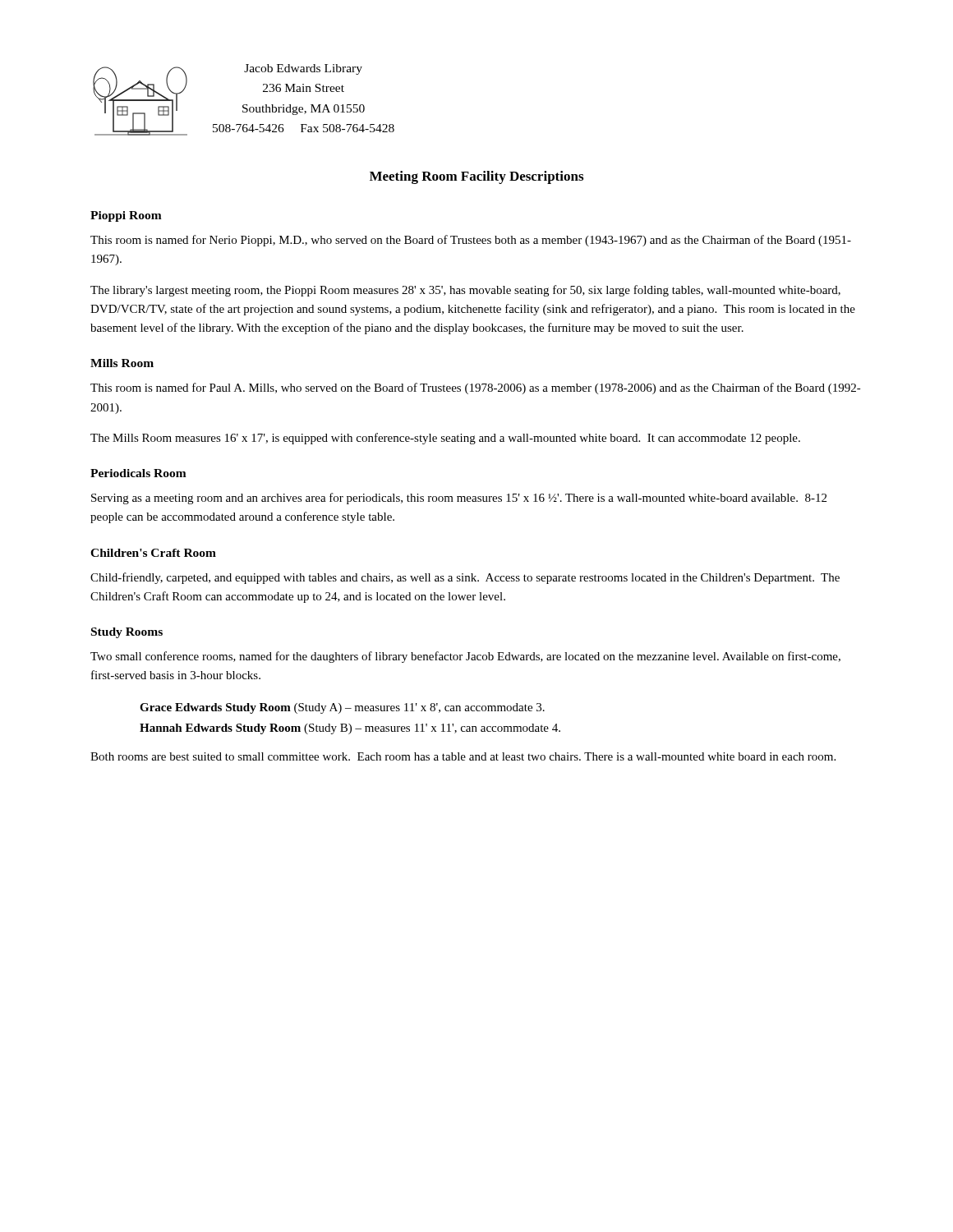
Task: Where is the passage that starts "Serving as a meeting room"?
Action: pyautogui.click(x=459, y=507)
